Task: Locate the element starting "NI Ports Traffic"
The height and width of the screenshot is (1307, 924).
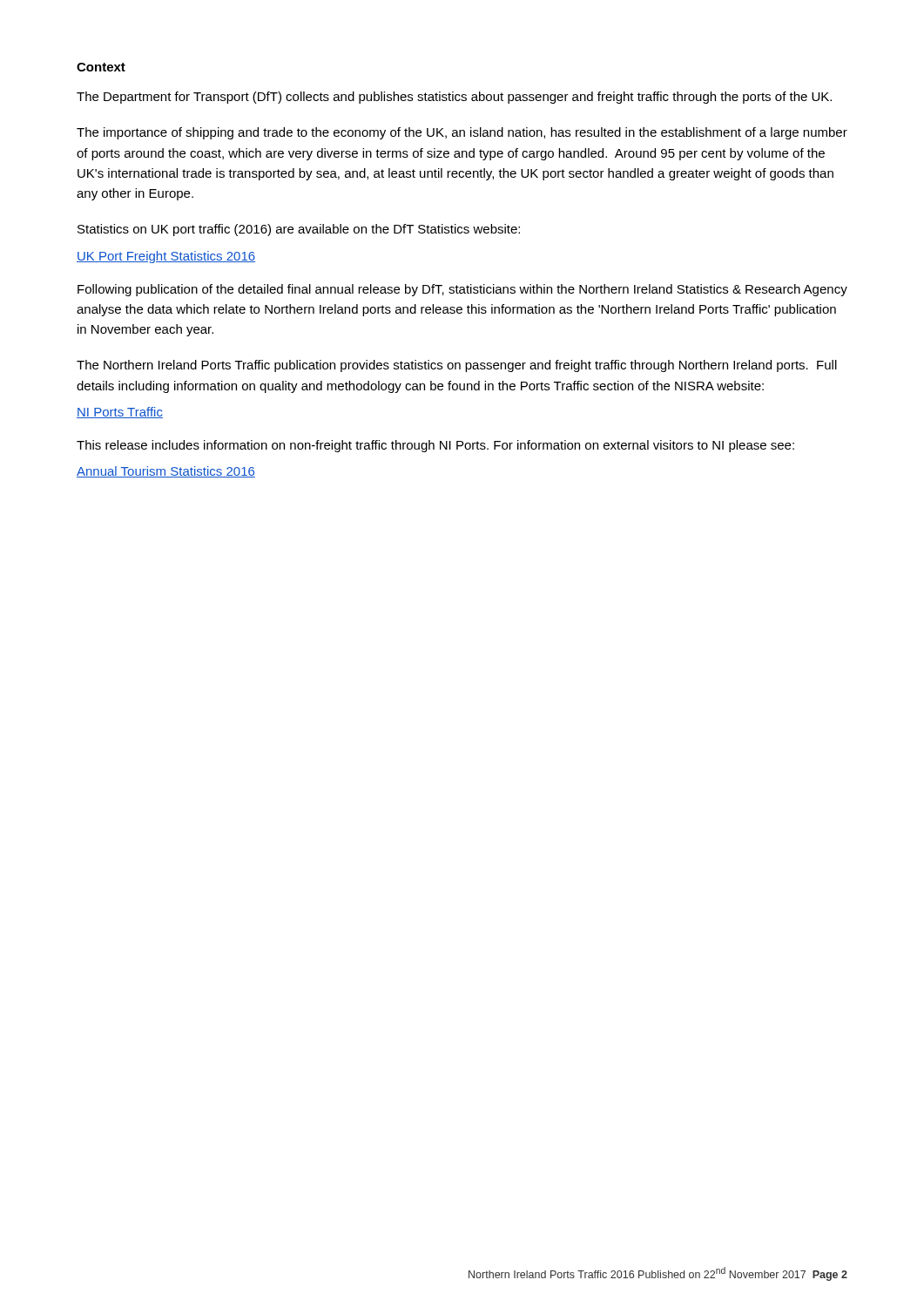Action: tap(120, 412)
